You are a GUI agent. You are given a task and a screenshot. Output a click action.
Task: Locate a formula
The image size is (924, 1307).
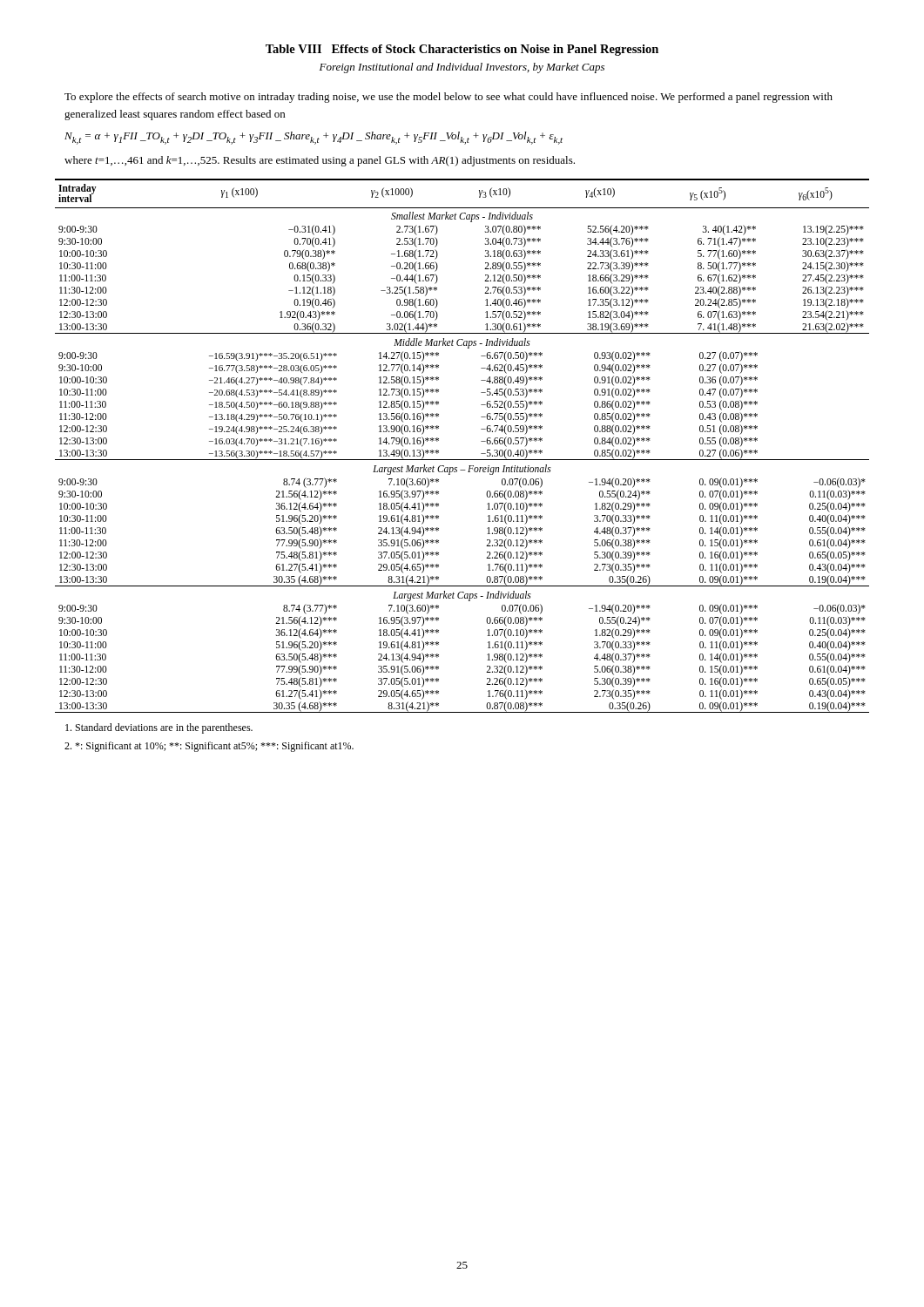(x=314, y=137)
